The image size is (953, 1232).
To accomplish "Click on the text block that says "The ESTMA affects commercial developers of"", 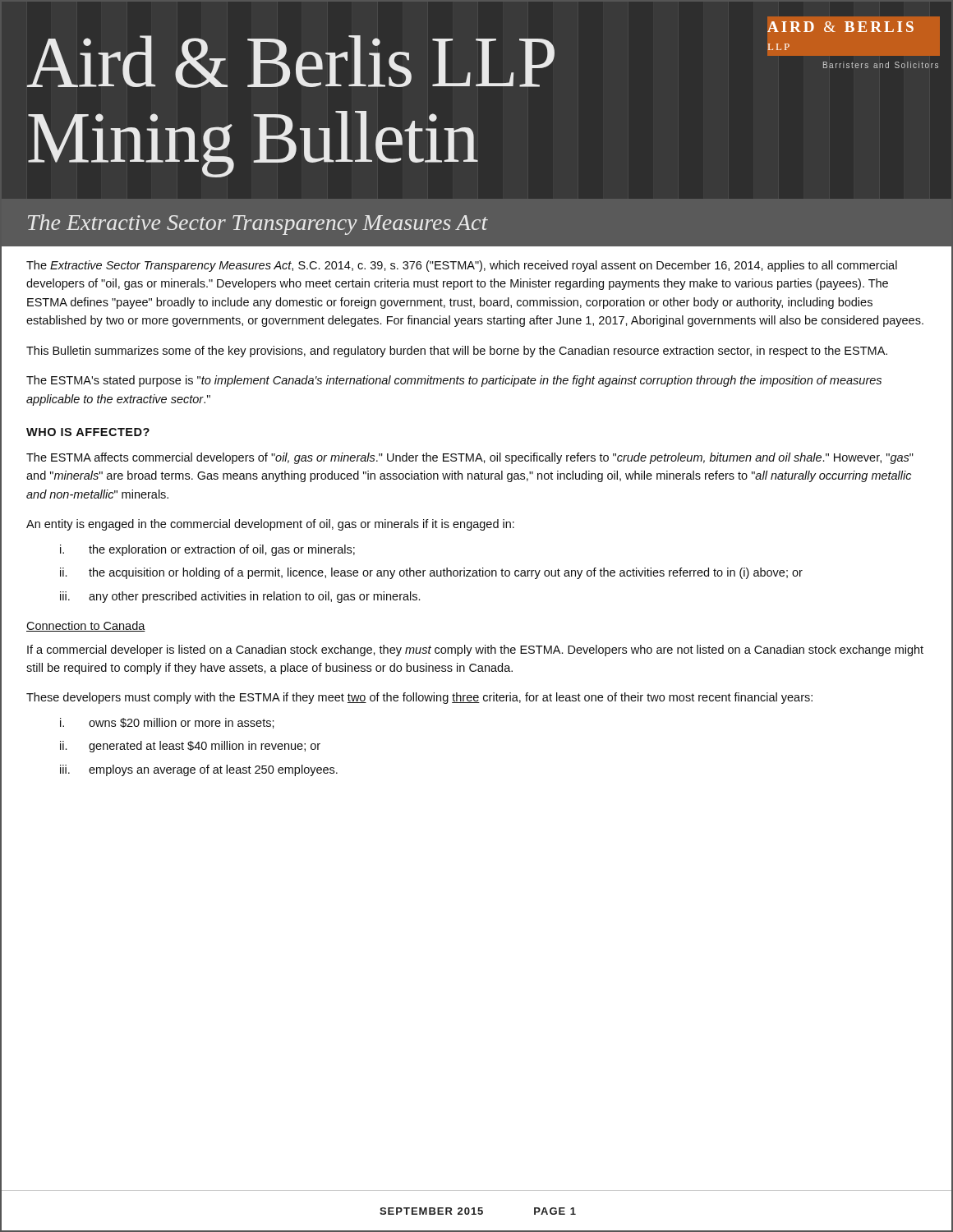I will (470, 476).
